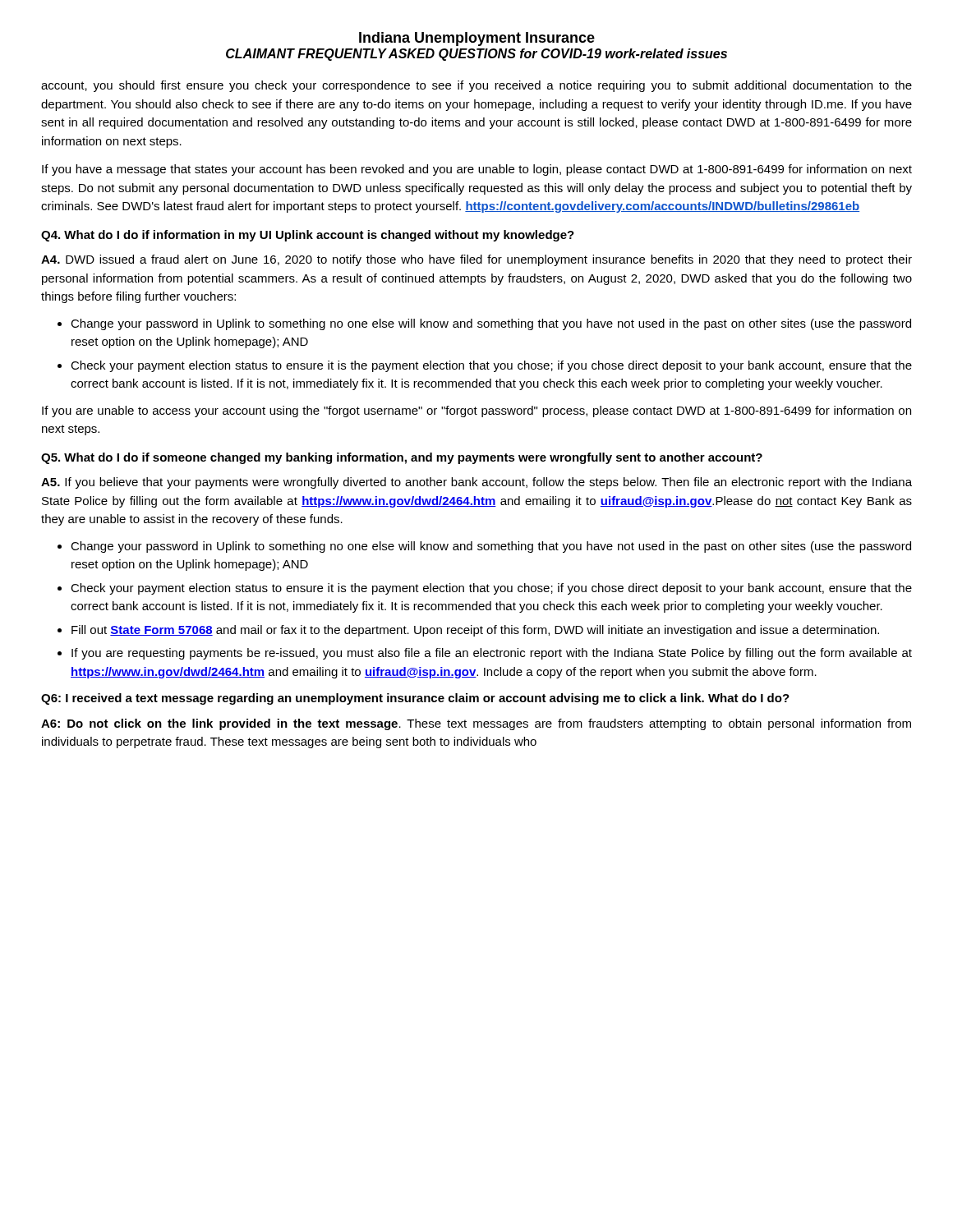953x1232 pixels.
Task: Select the text starting "Q6: I received a text message"
Action: [x=415, y=698]
